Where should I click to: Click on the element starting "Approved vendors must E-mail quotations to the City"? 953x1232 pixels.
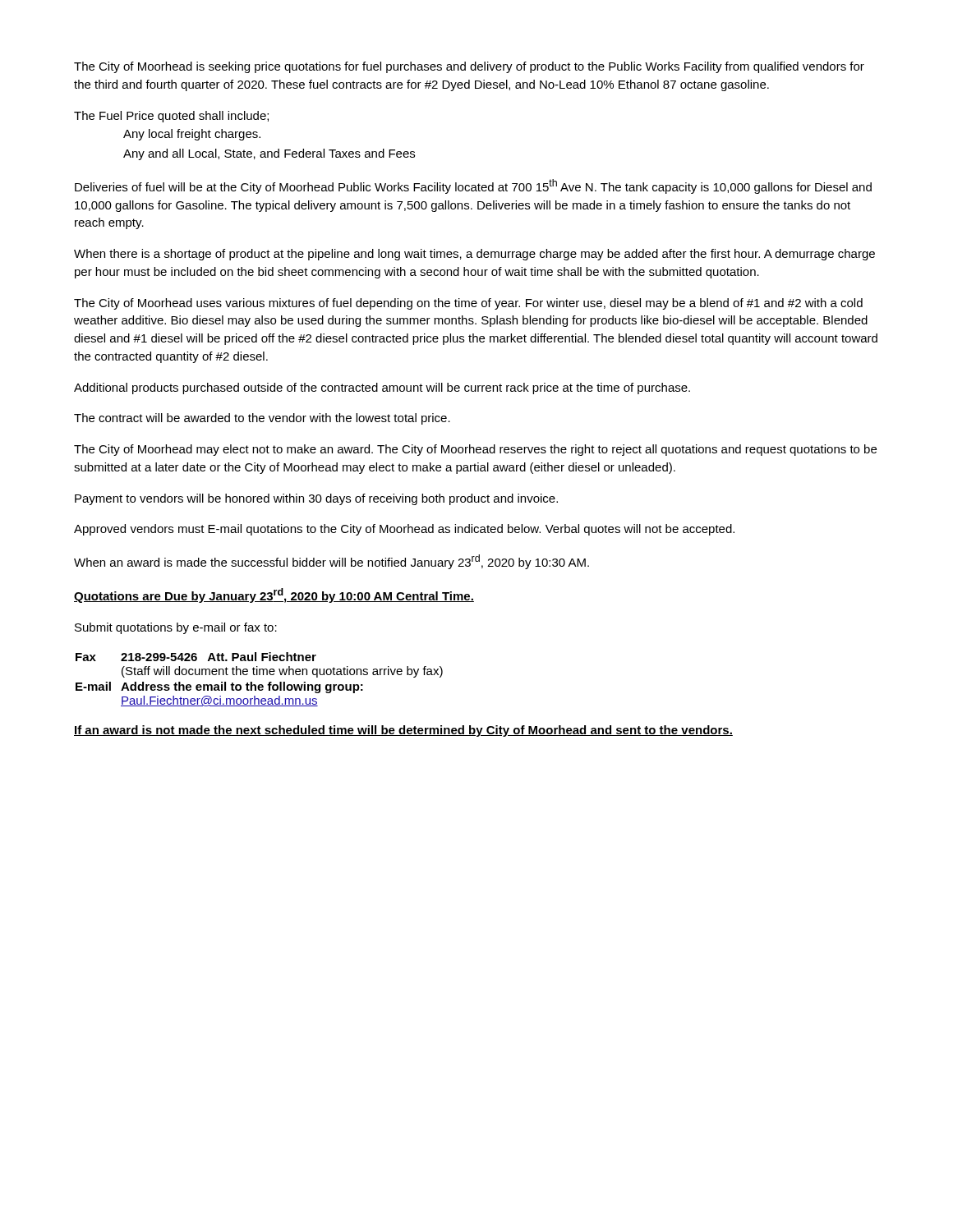click(476, 529)
